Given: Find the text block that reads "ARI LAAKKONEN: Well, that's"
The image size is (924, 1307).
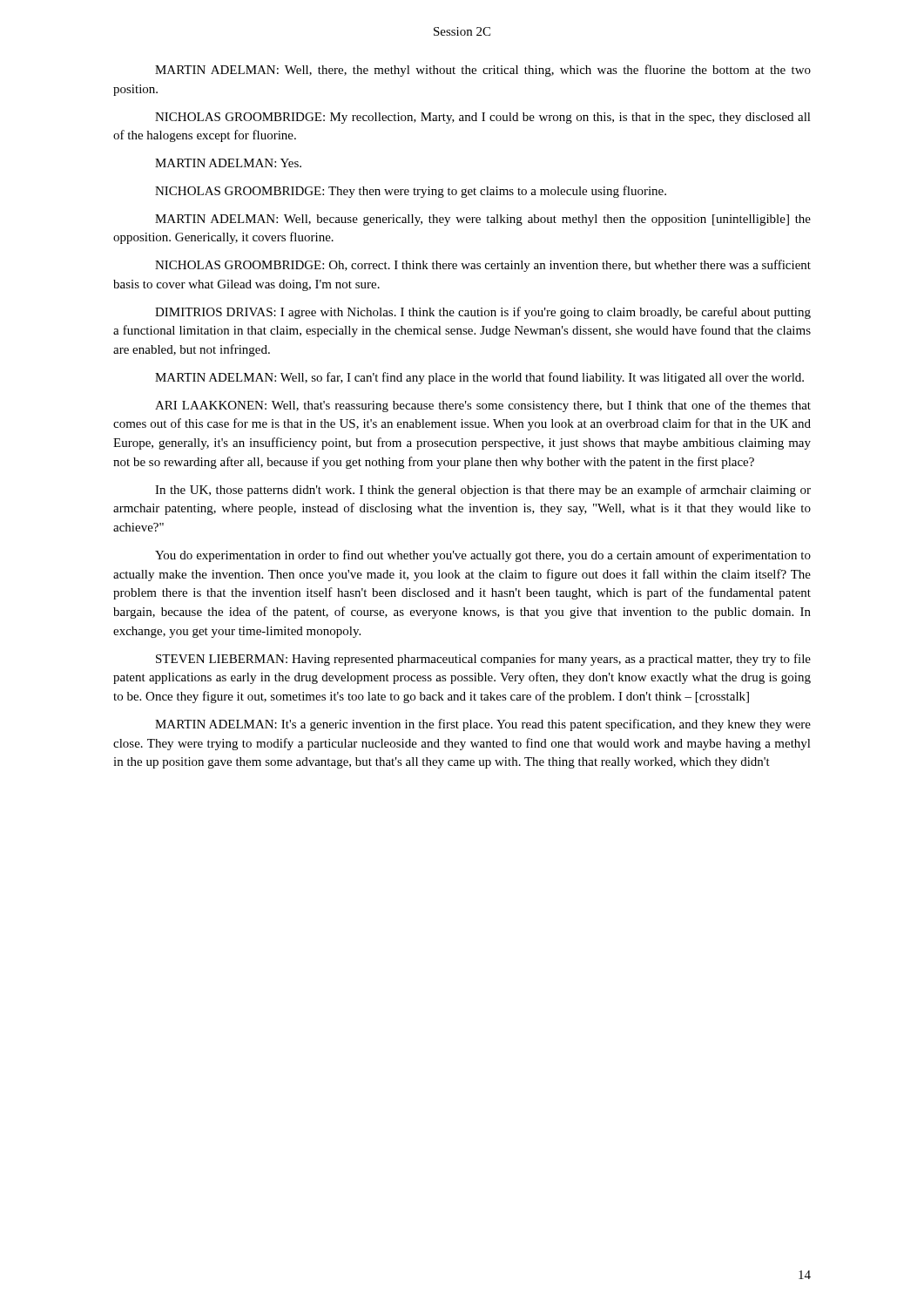Looking at the screenshot, I should pos(462,433).
